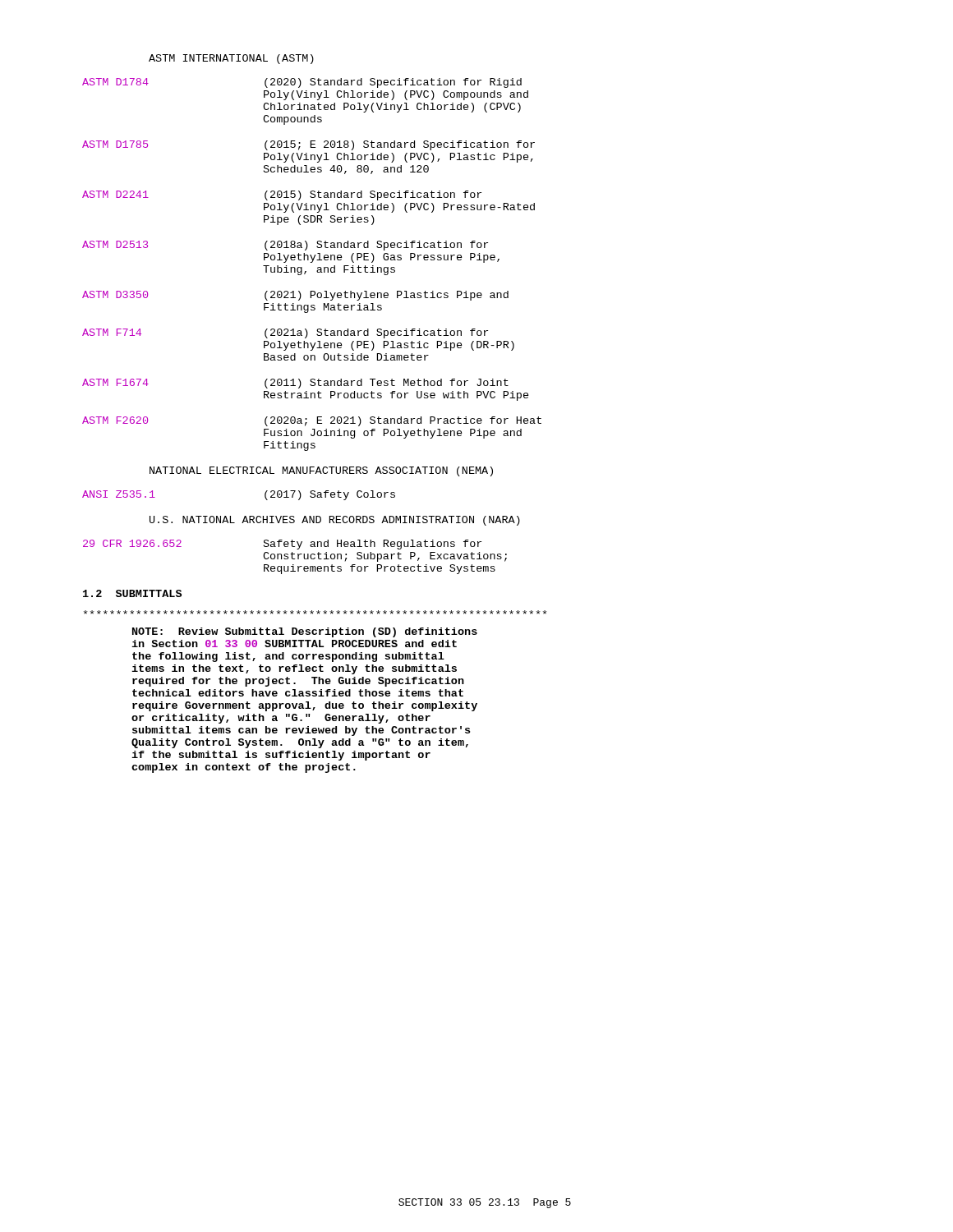Click on the text block containing "ASTM D1785 (2015; E 2018) Standard Specification for"
Screen dimensions: 1232x953
coord(485,157)
